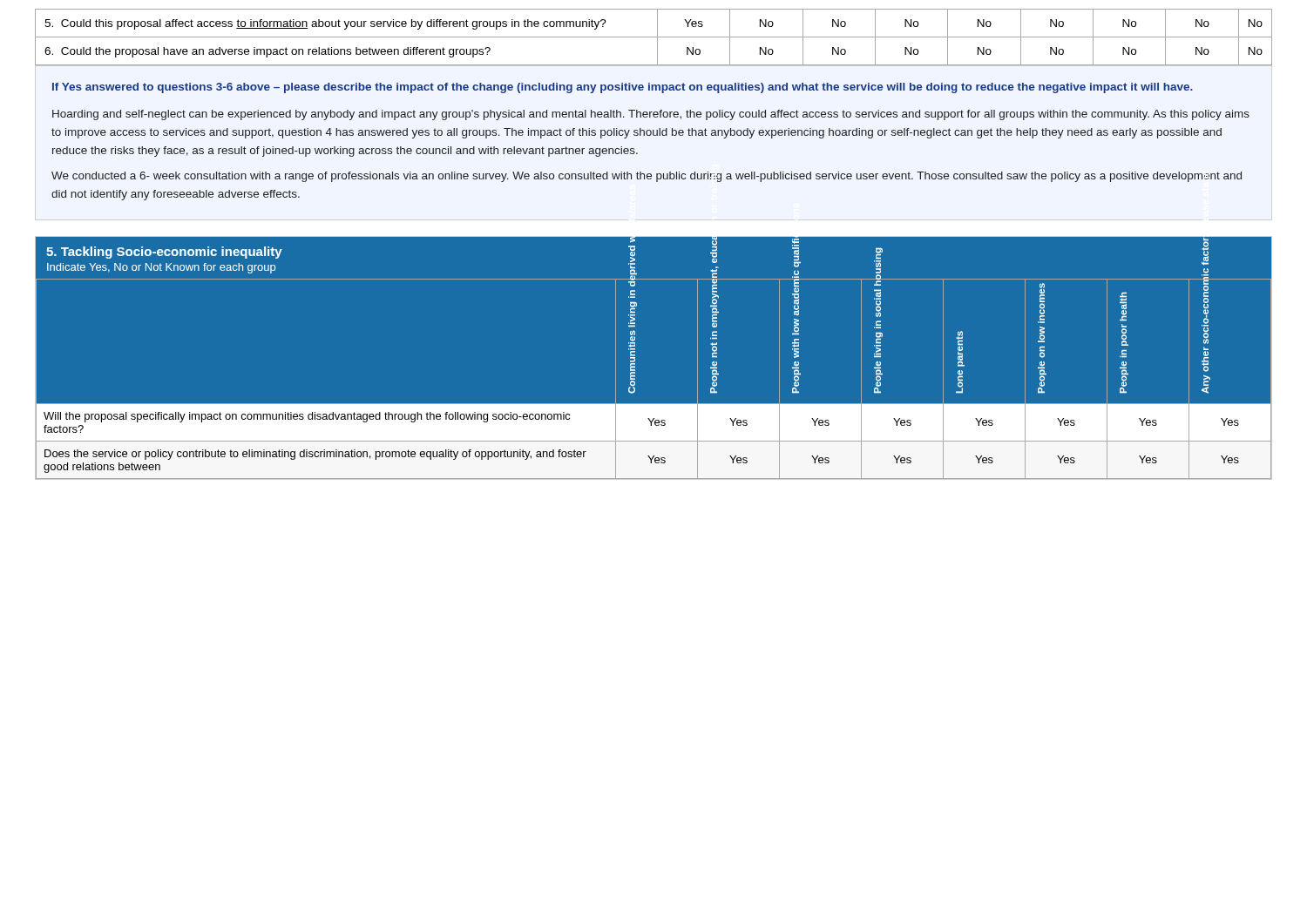Point to the block beginning "Indicate Yes, No or Not Known for"
This screenshot has width=1307, height=924.
pyautogui.click(x=161, y=267)
